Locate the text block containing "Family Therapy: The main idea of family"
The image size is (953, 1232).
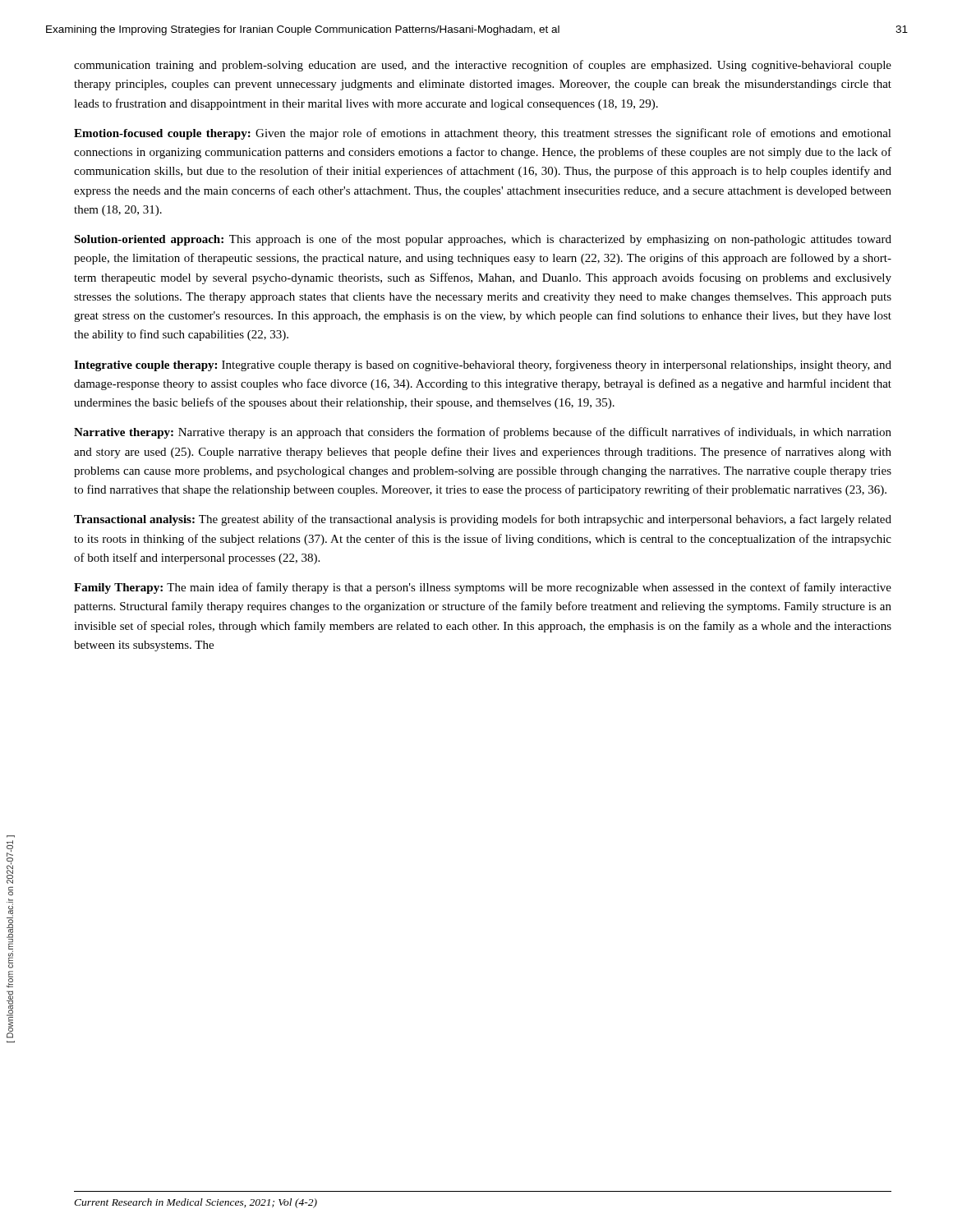(483, 616)
